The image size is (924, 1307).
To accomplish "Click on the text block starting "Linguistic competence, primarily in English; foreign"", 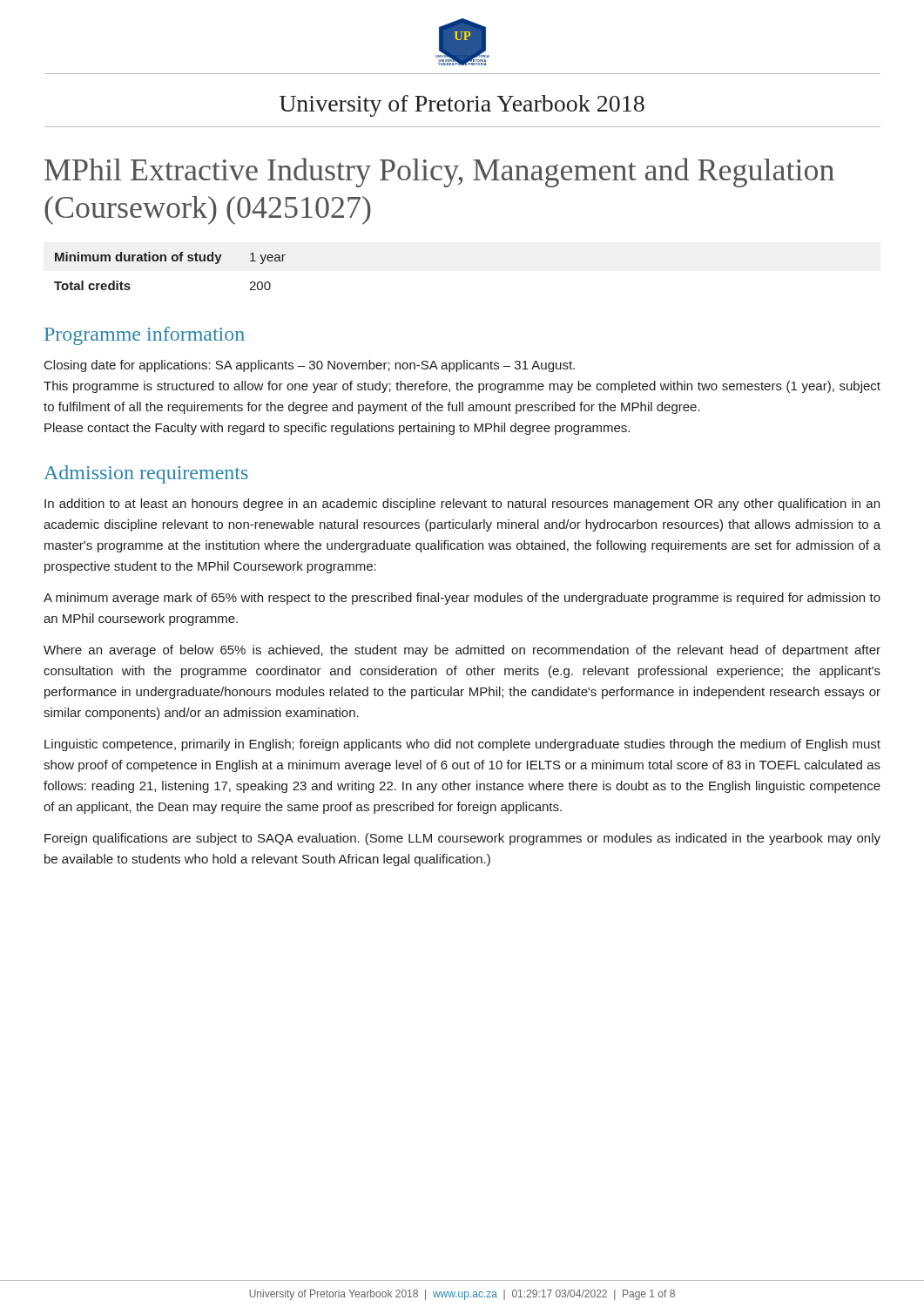I will click(462, 775).
